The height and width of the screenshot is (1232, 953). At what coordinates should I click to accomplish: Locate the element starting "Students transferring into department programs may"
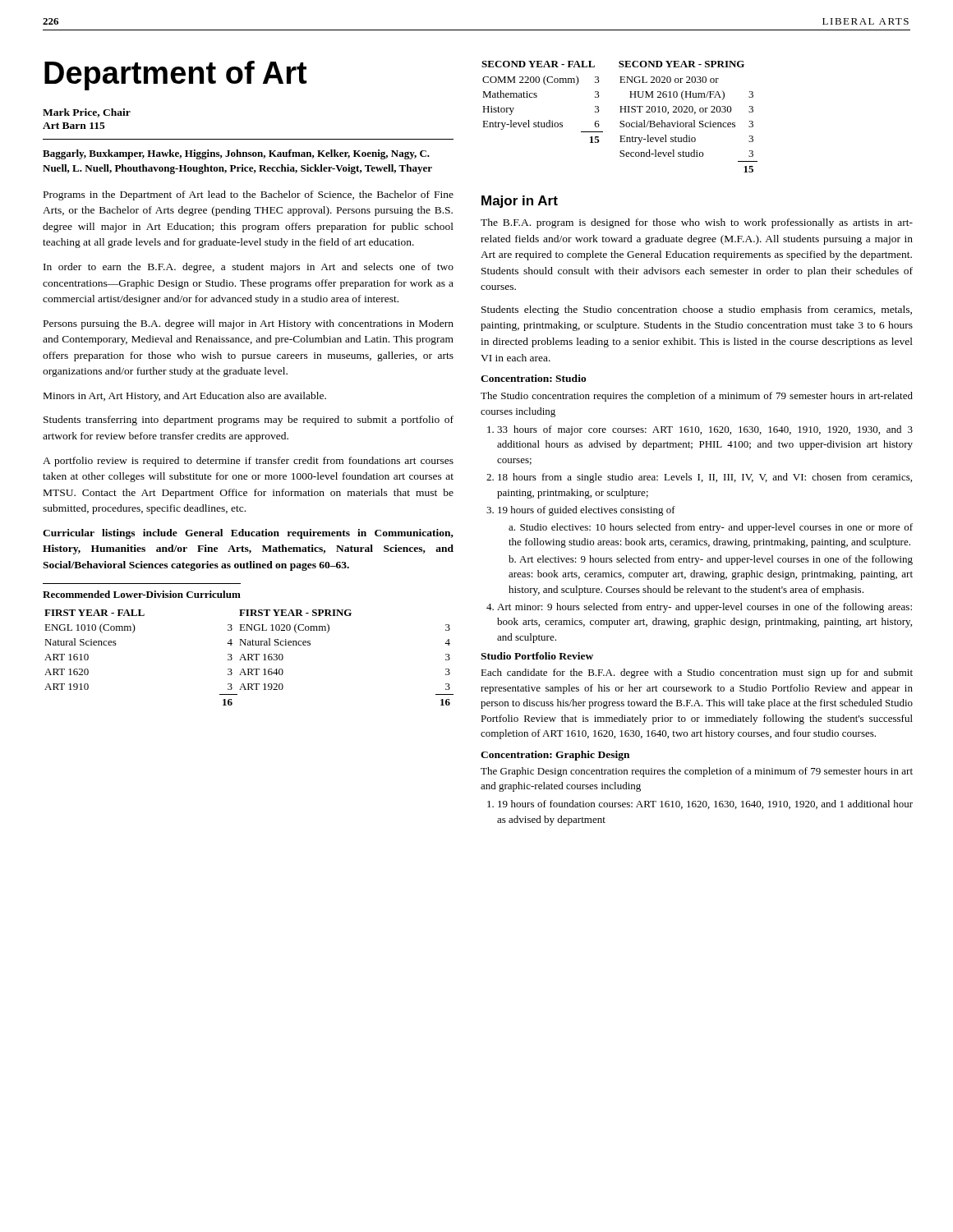pos(248,428)
